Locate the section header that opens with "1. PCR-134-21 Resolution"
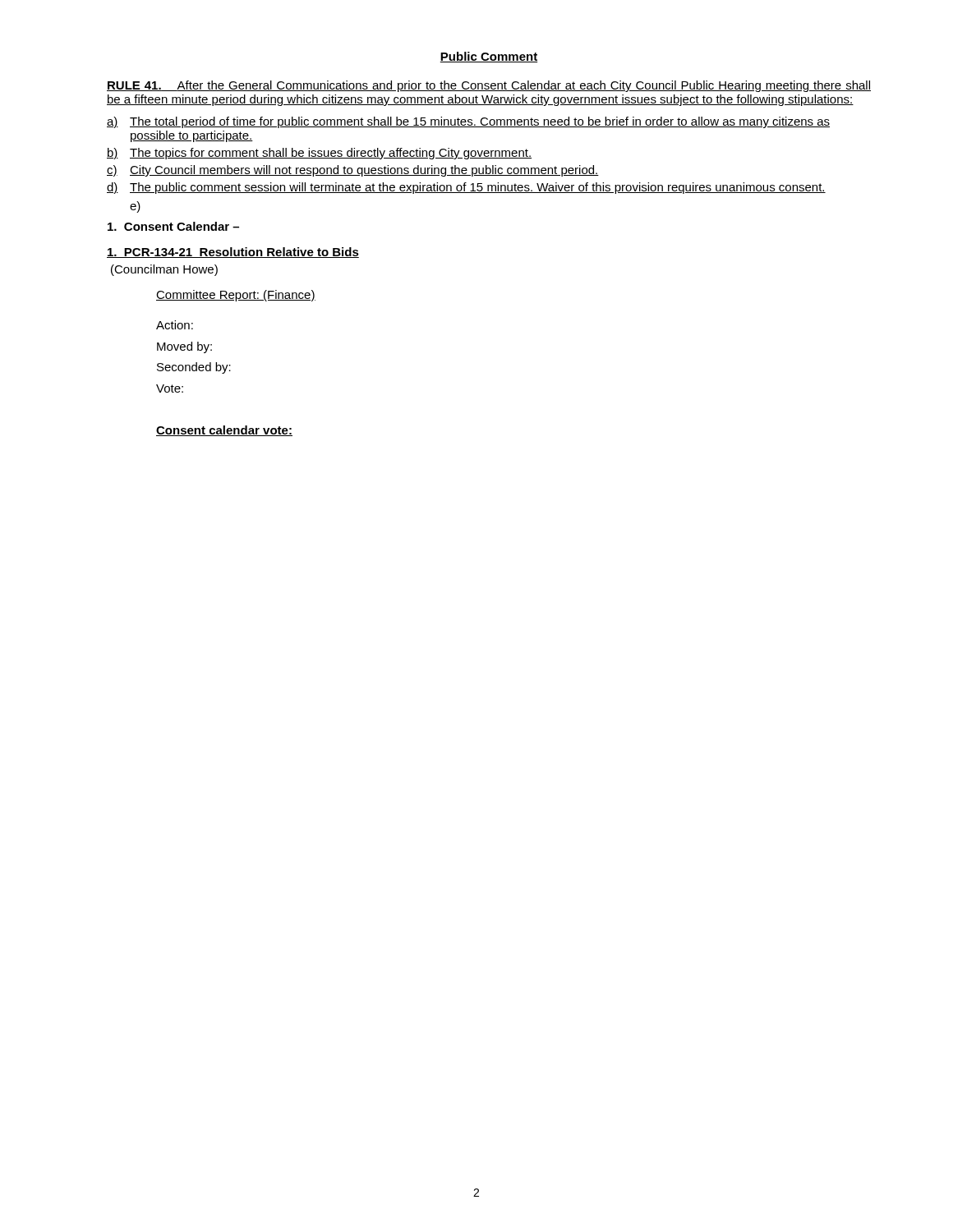 (x=233, y=252)
